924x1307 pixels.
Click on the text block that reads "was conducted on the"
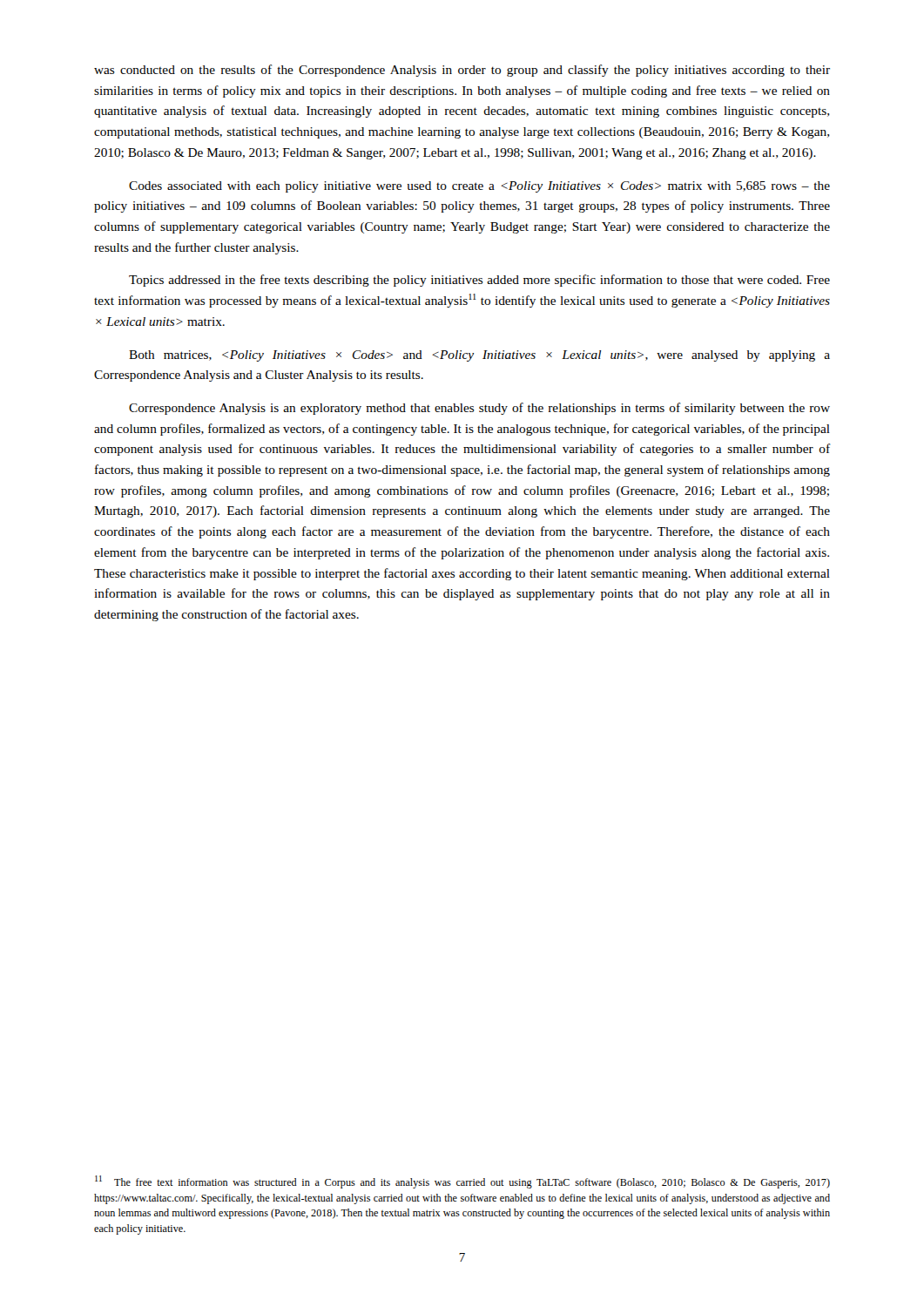pos(462,111)
